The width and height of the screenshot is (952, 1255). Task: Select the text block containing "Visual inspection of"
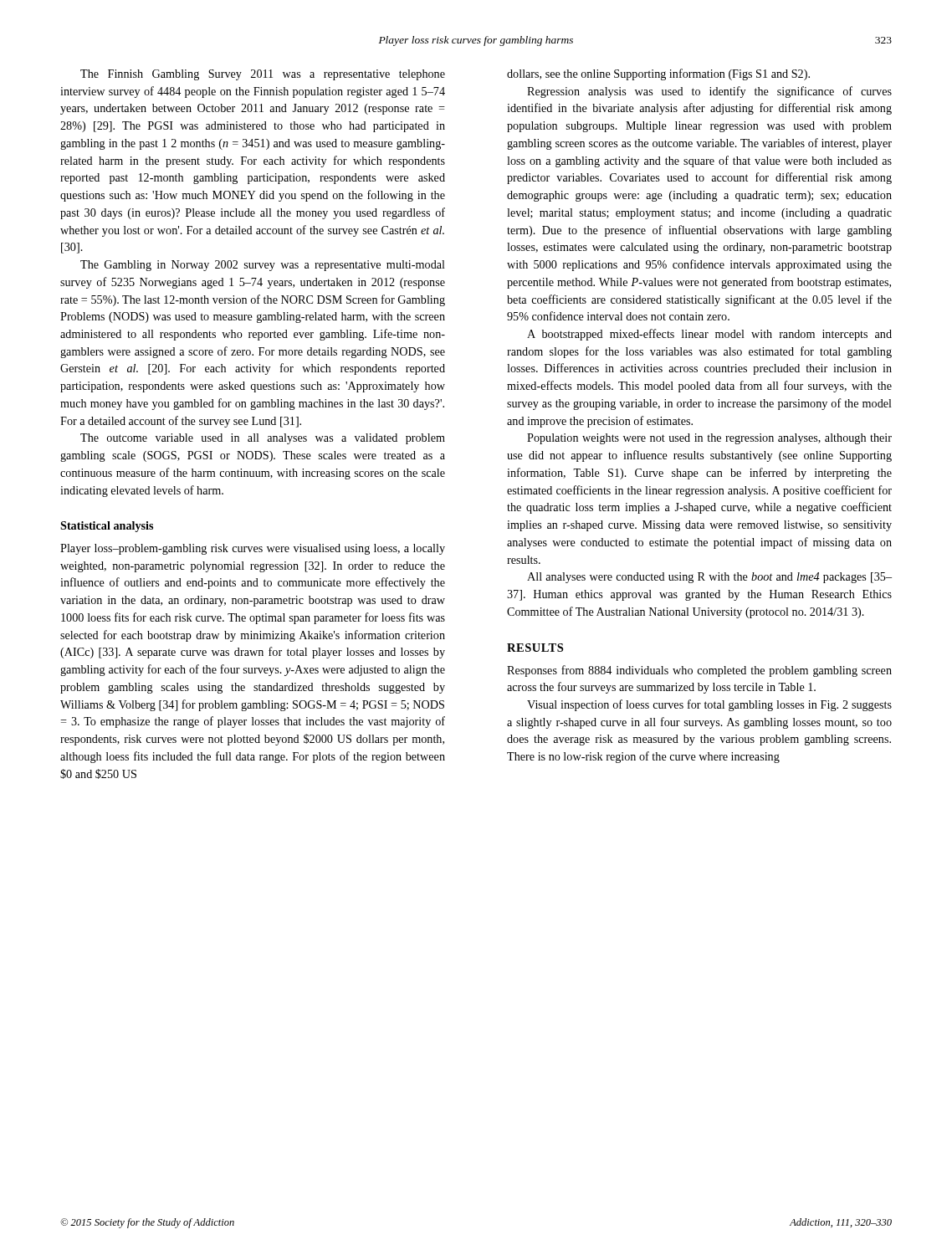tap(699, 730)
